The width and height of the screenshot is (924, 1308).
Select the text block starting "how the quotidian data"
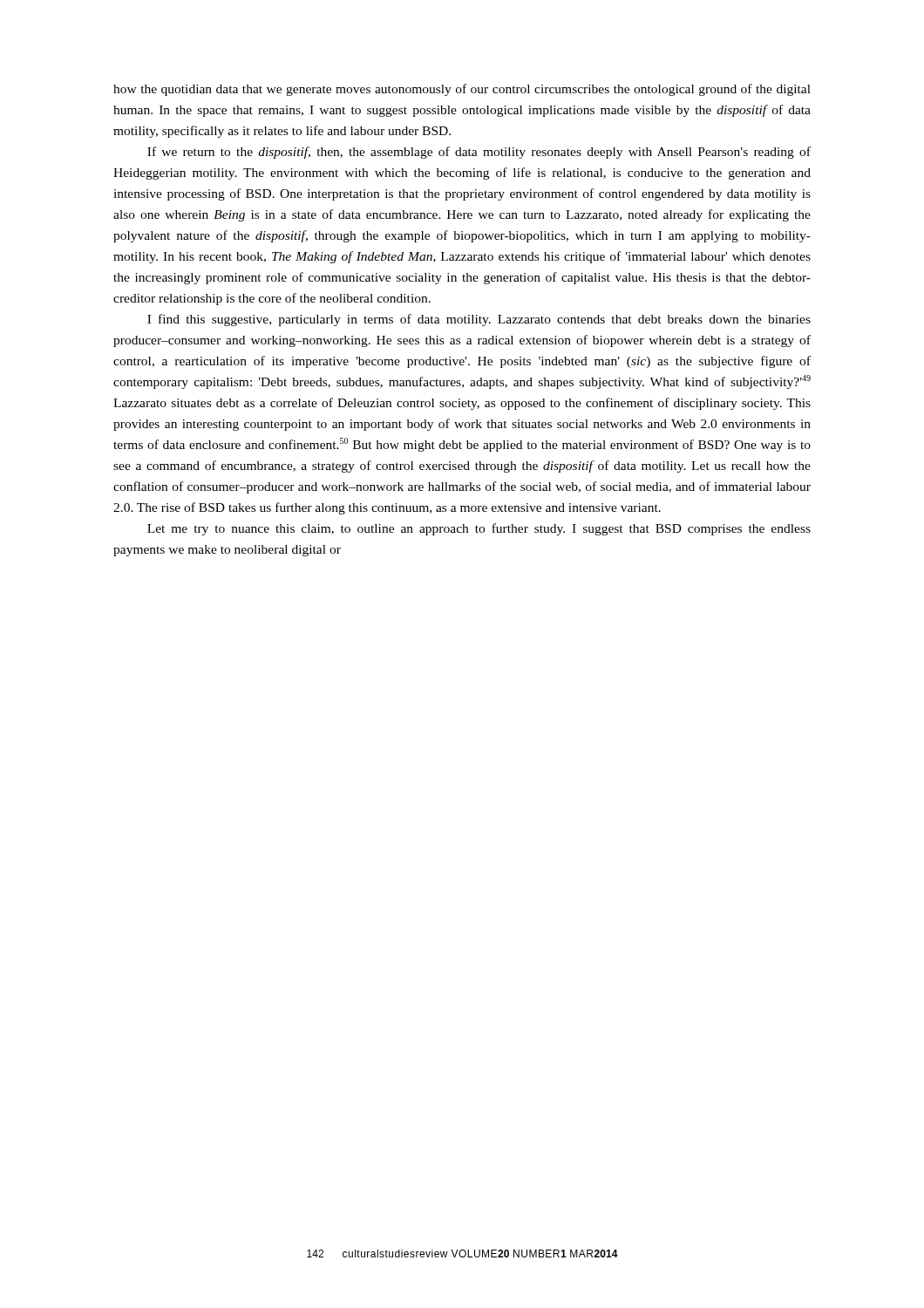pyautogui.click(x=462, y=319)
